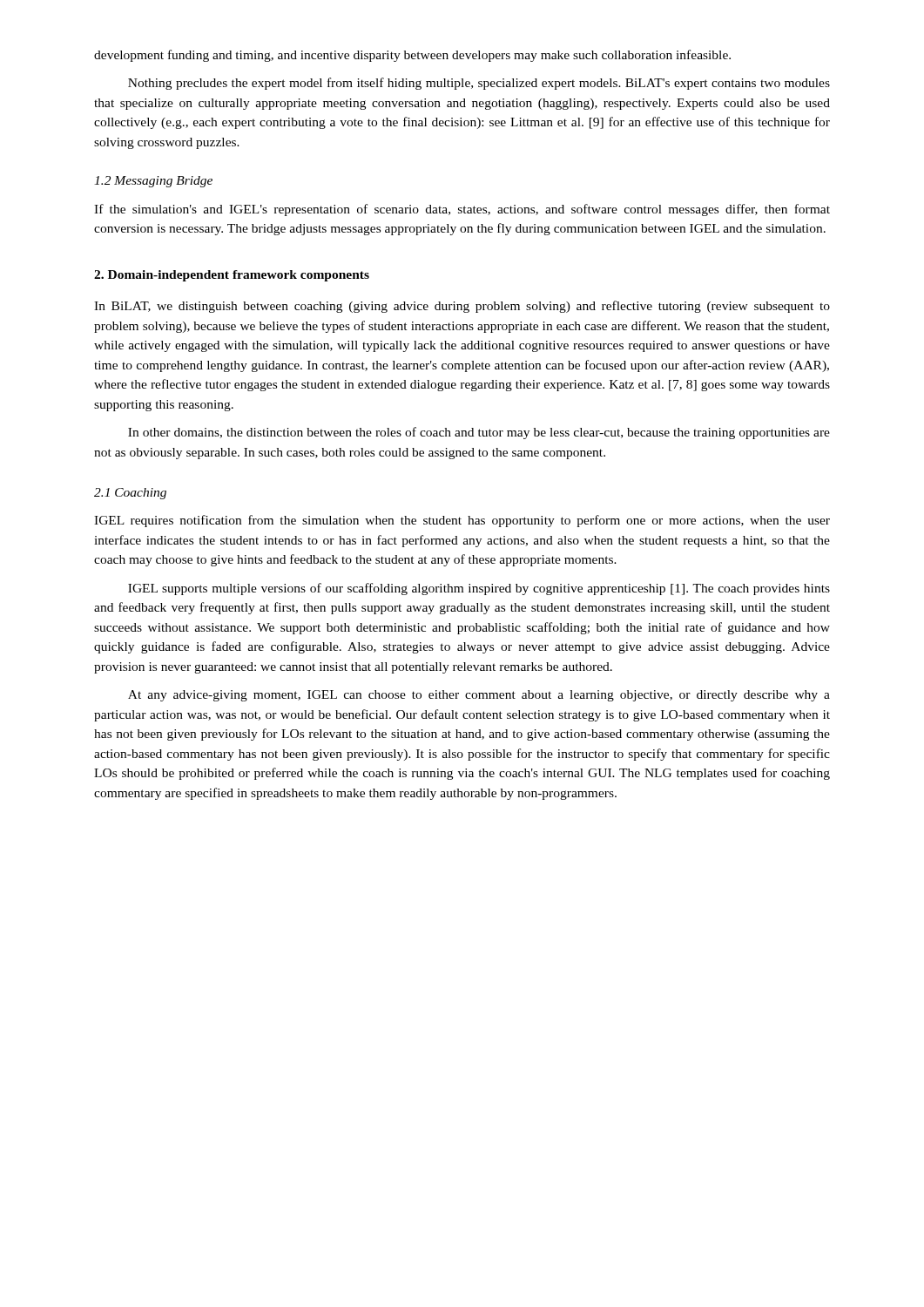Locate the text "1.2 Messaging Bridge"
This screenshot has width=924, height=1307.
coord(153,182)
